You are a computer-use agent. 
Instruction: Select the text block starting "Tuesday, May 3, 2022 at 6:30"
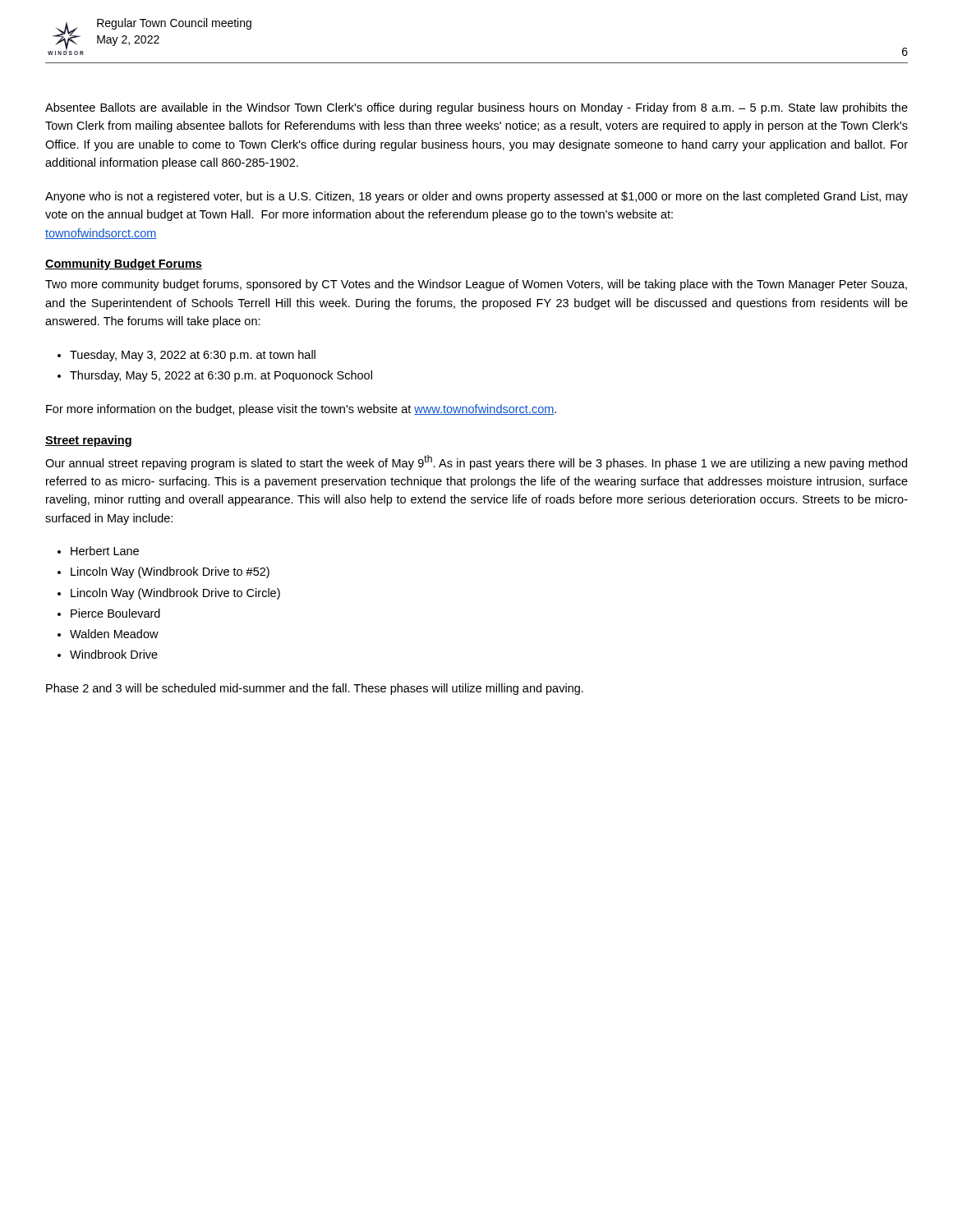pyautogui.click(x=193, y=355)
